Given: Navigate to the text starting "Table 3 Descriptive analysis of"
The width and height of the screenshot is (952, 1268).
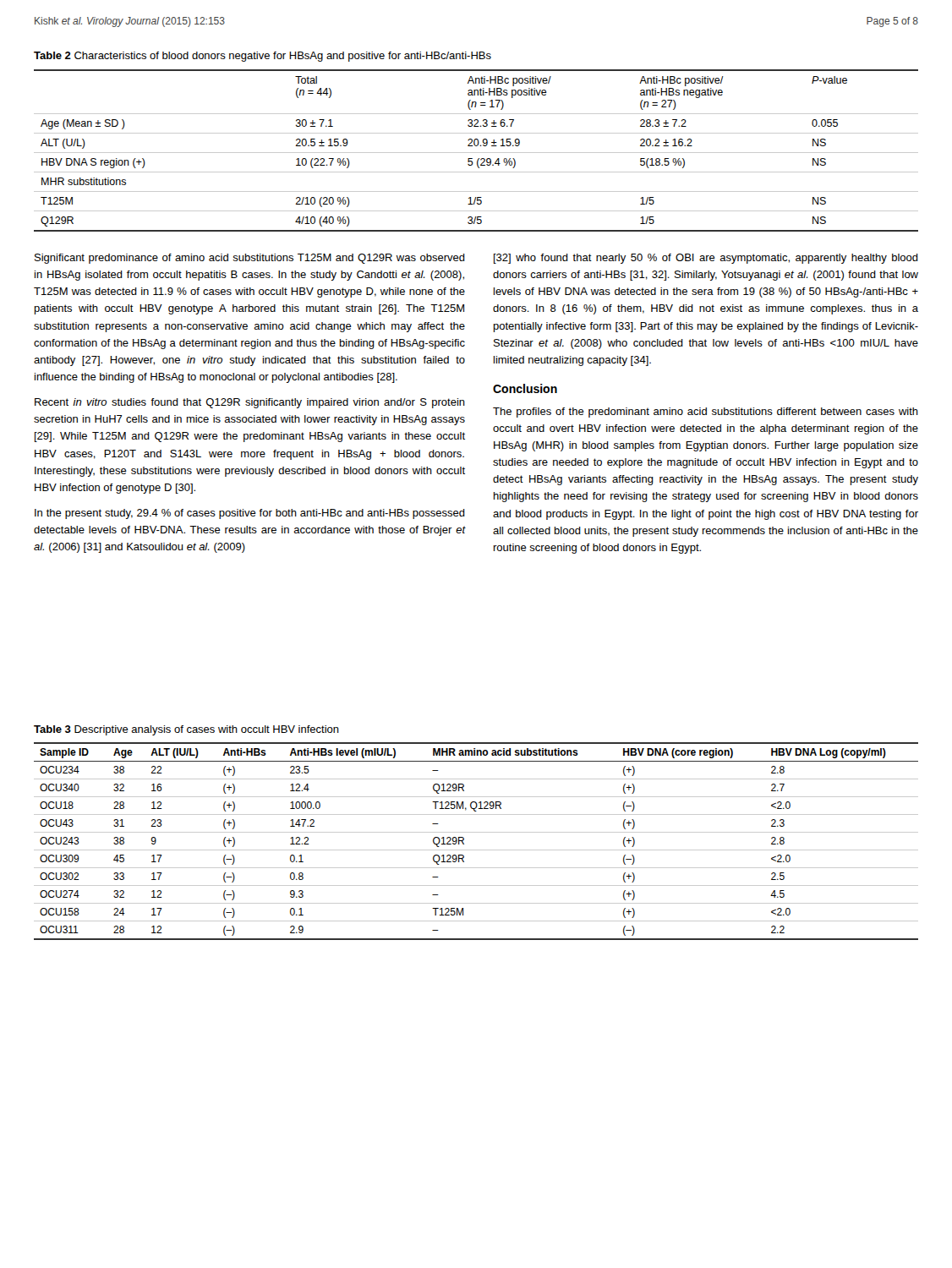Looking at the screenshot, I should point(186,729).
